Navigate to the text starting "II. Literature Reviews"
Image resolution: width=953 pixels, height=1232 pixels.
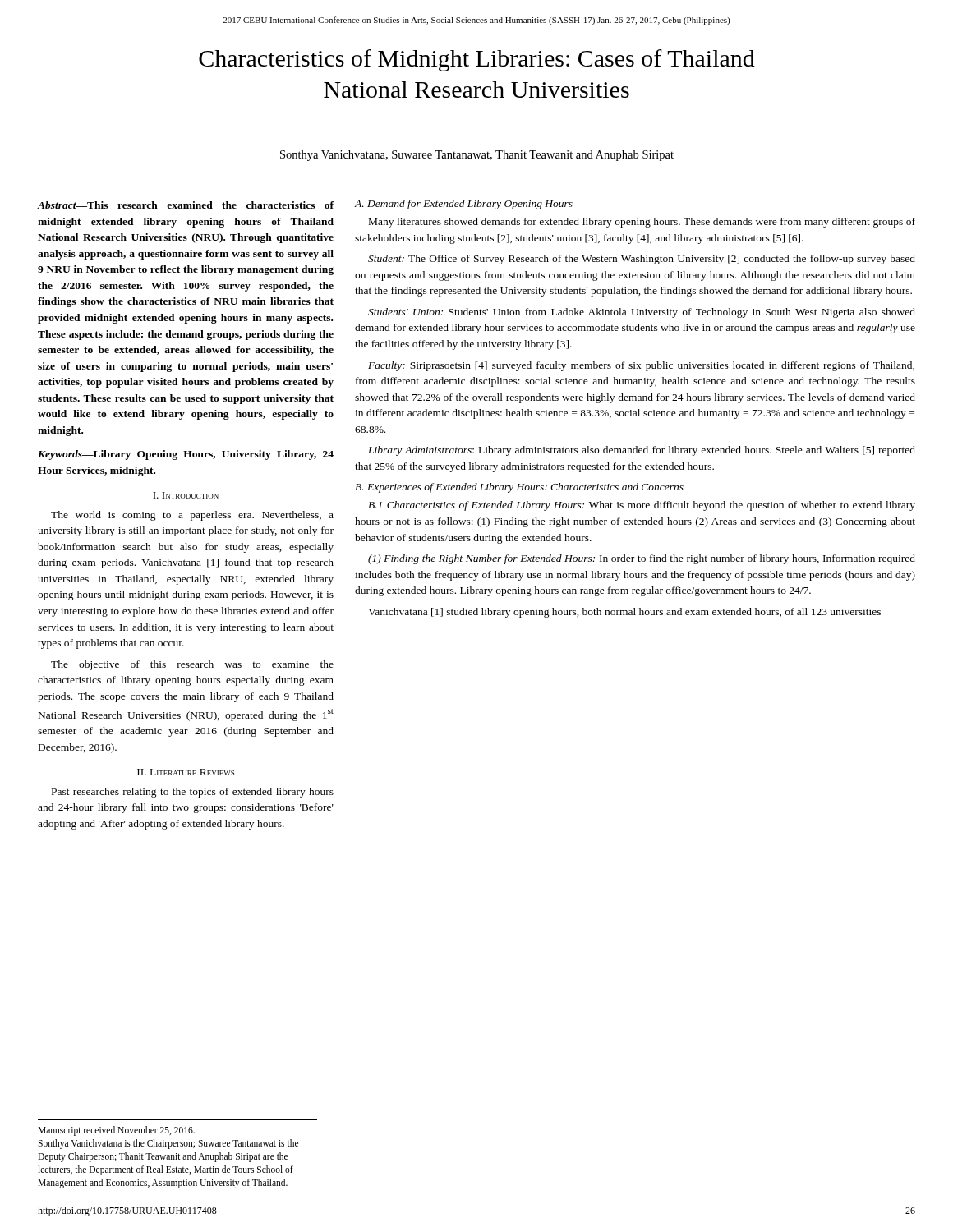186,771
